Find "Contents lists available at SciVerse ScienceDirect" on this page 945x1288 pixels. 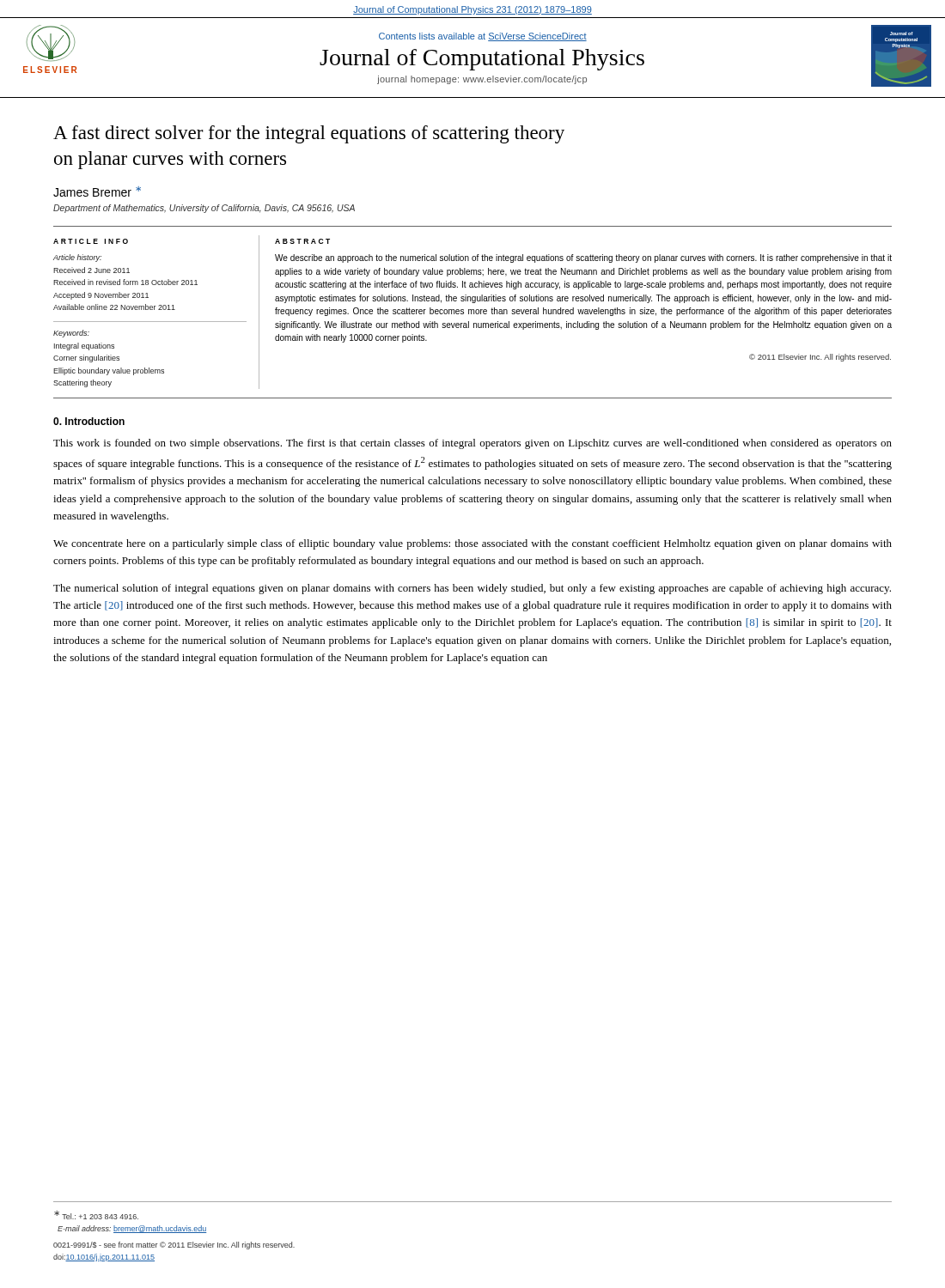click(x=482, y=36)
